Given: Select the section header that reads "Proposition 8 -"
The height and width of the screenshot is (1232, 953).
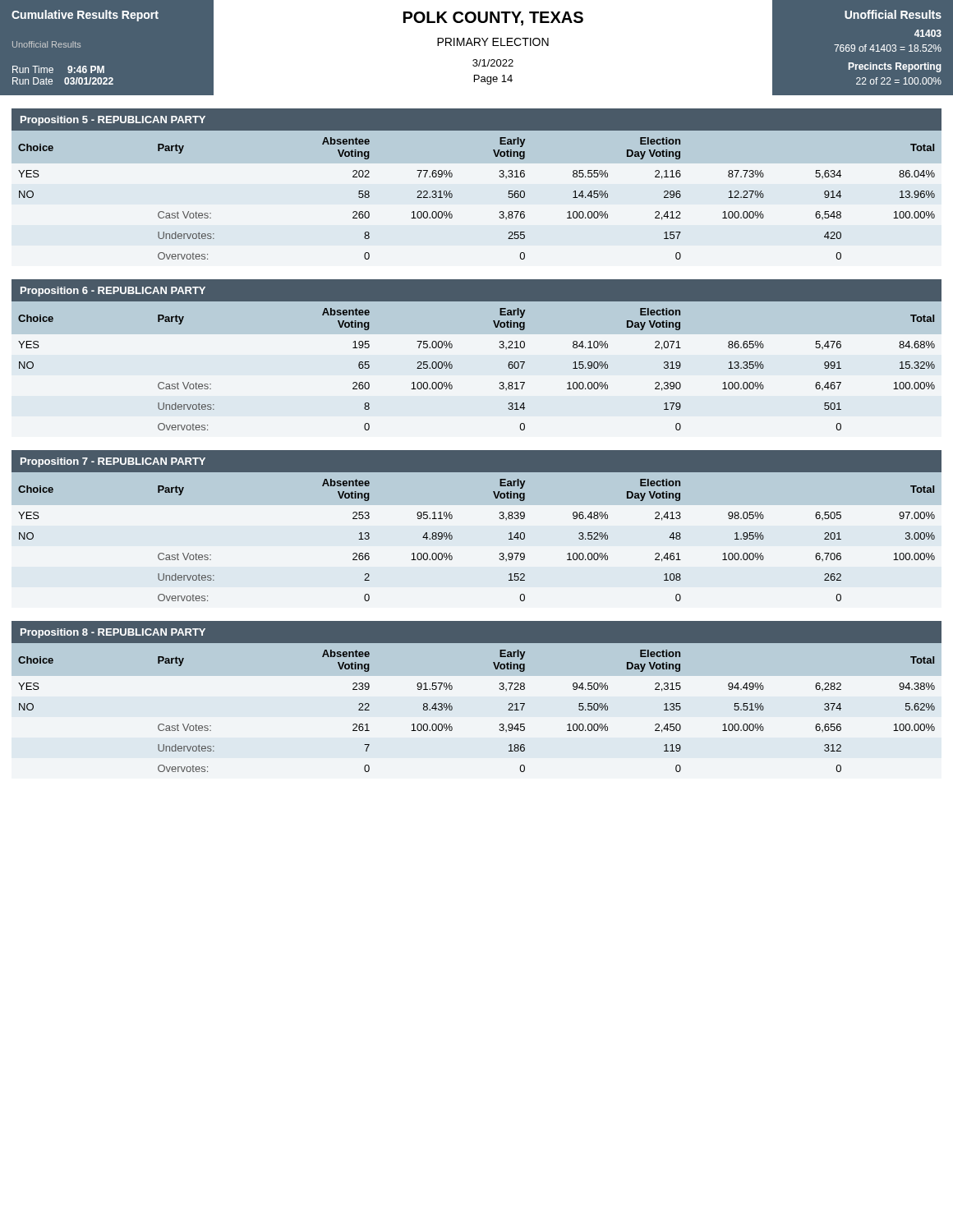Looking at the screenshot, I should pyautogui.click(x=476, y=632).
